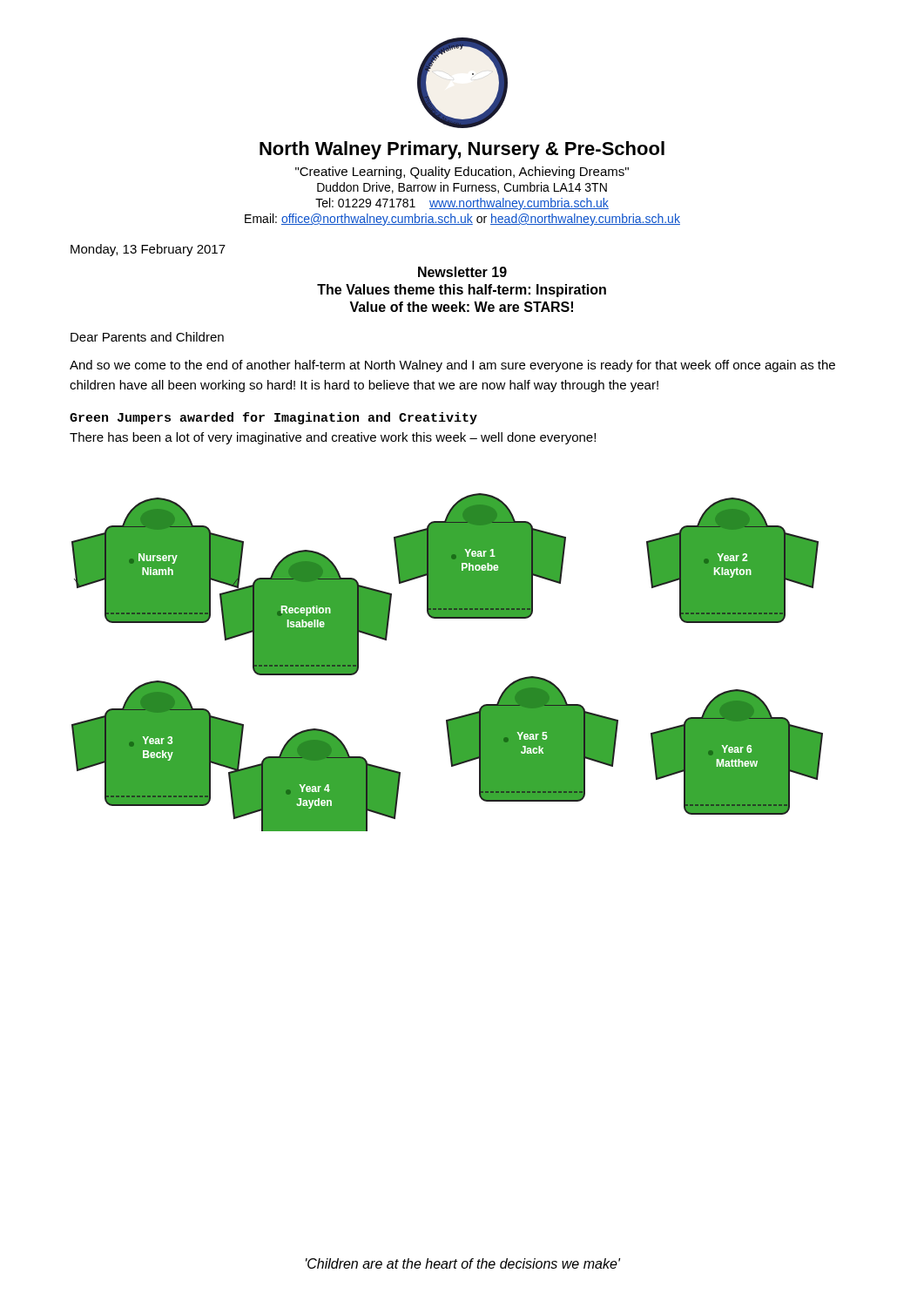Click on the illustration

(462, 644)
